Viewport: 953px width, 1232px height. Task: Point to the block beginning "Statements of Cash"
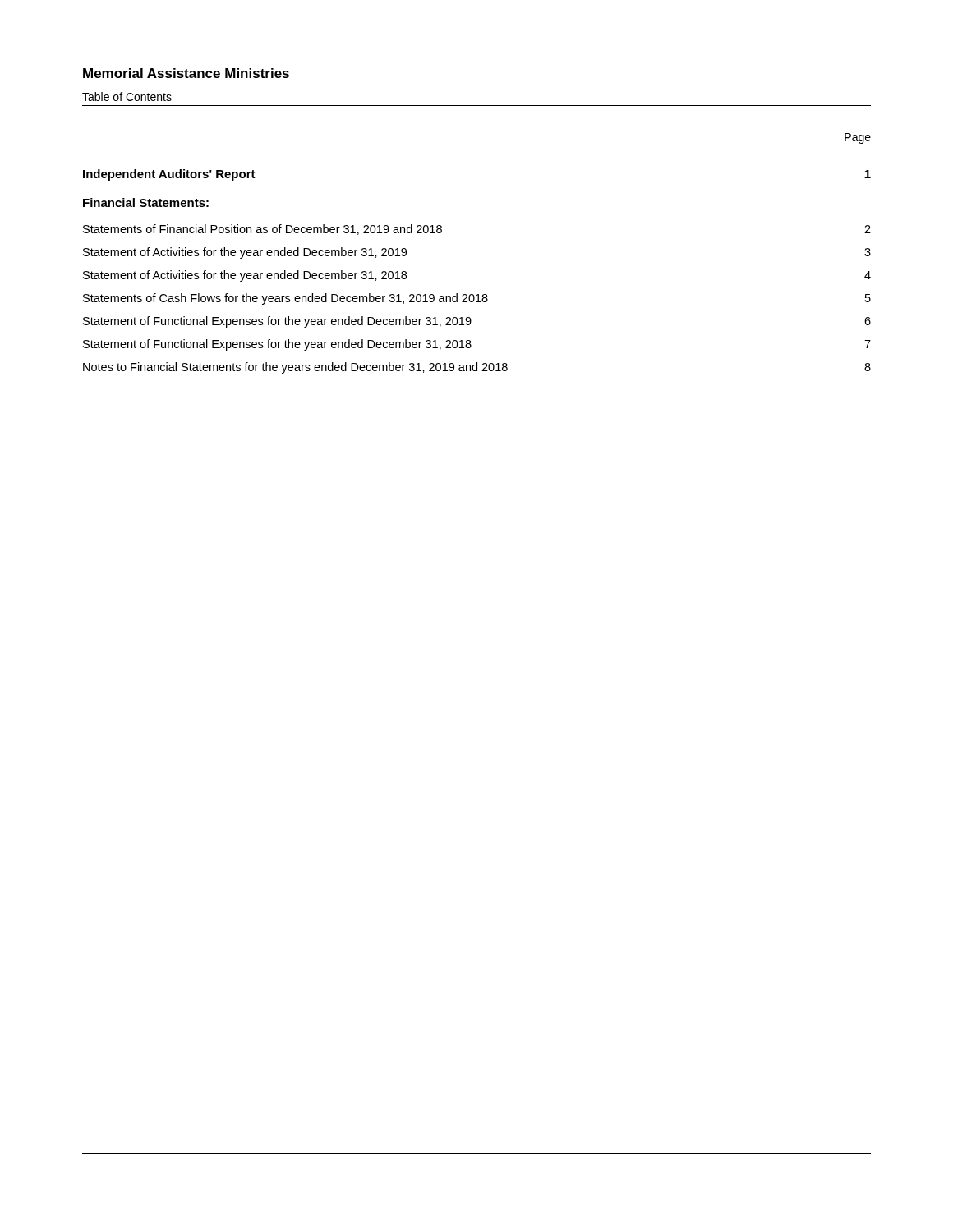[476, 298]
